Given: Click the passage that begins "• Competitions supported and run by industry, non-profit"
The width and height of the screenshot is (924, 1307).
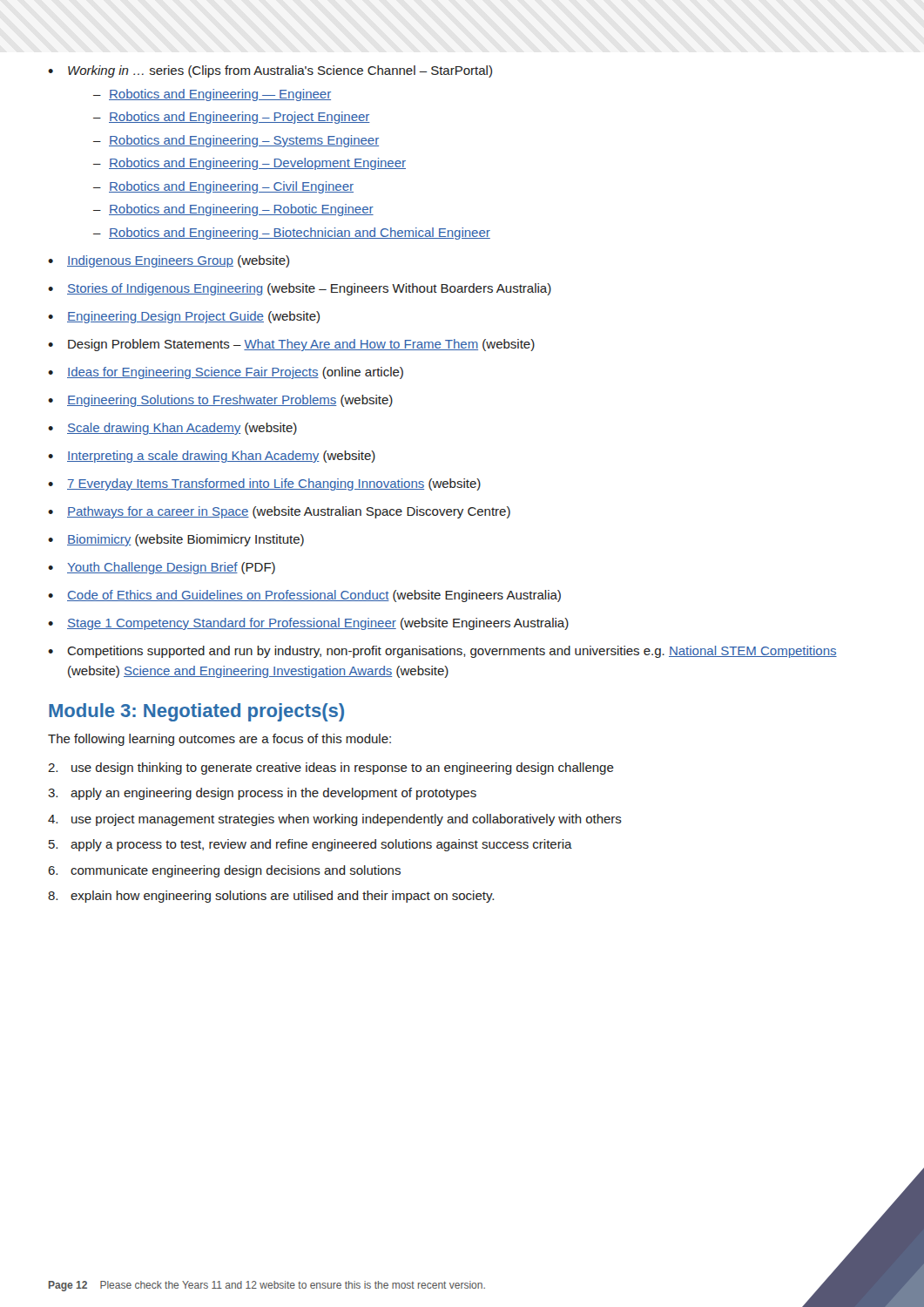Looking at the screenshot, I should pyautogui.click(x=462, y=661).
